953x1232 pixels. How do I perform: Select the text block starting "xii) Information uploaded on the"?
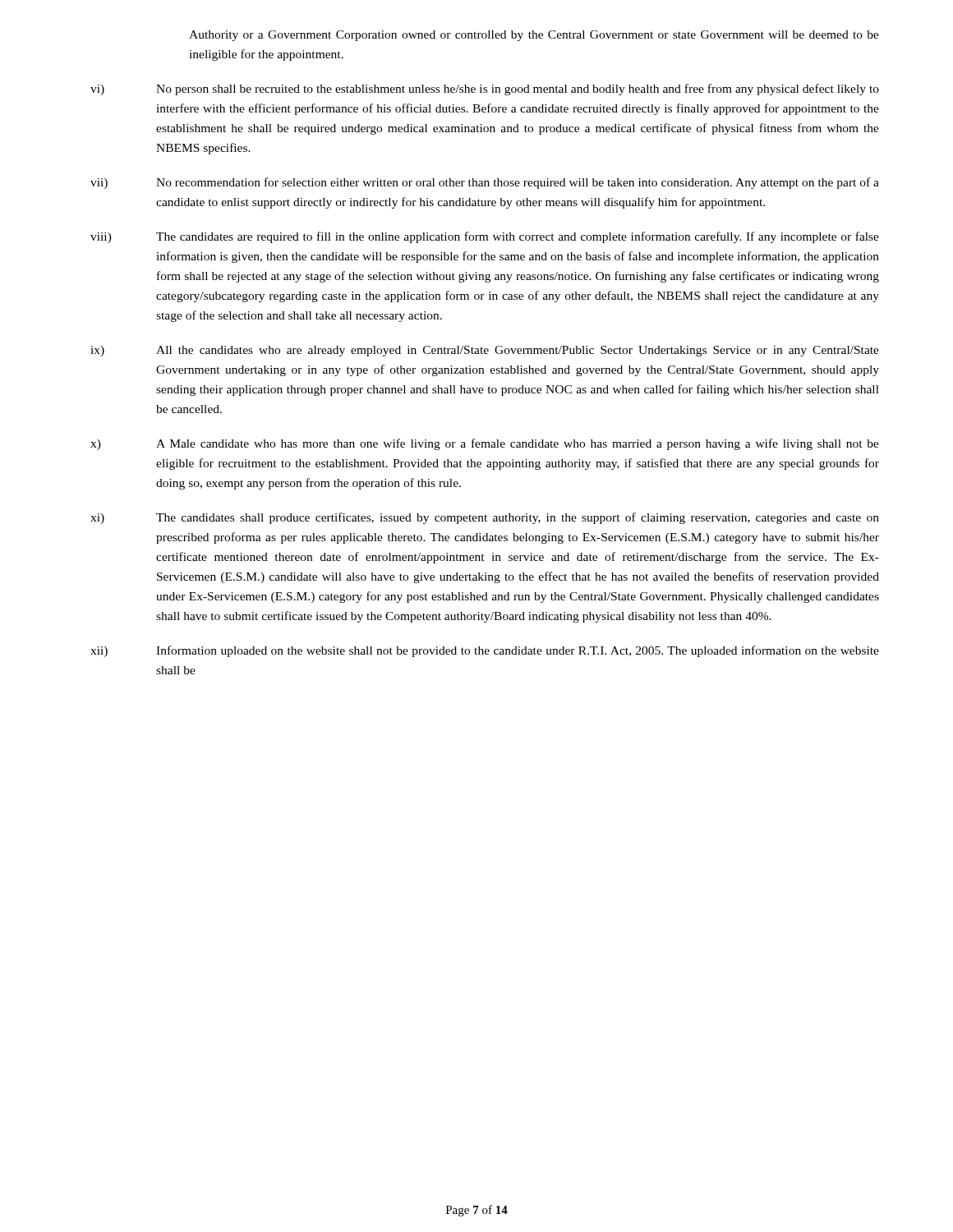coord(485,661)
